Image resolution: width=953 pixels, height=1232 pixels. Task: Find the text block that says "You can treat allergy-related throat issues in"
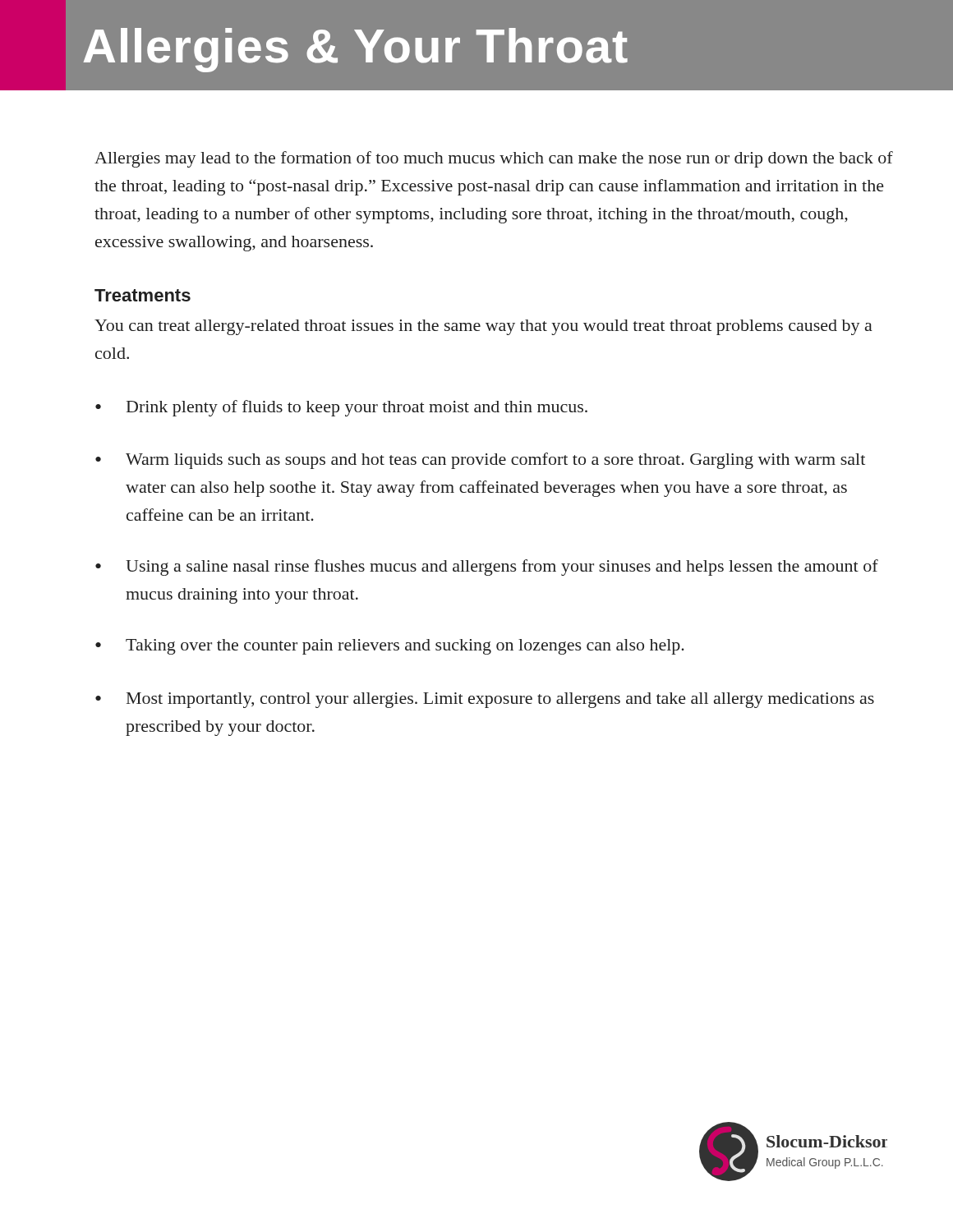click(x=483, y=339)
